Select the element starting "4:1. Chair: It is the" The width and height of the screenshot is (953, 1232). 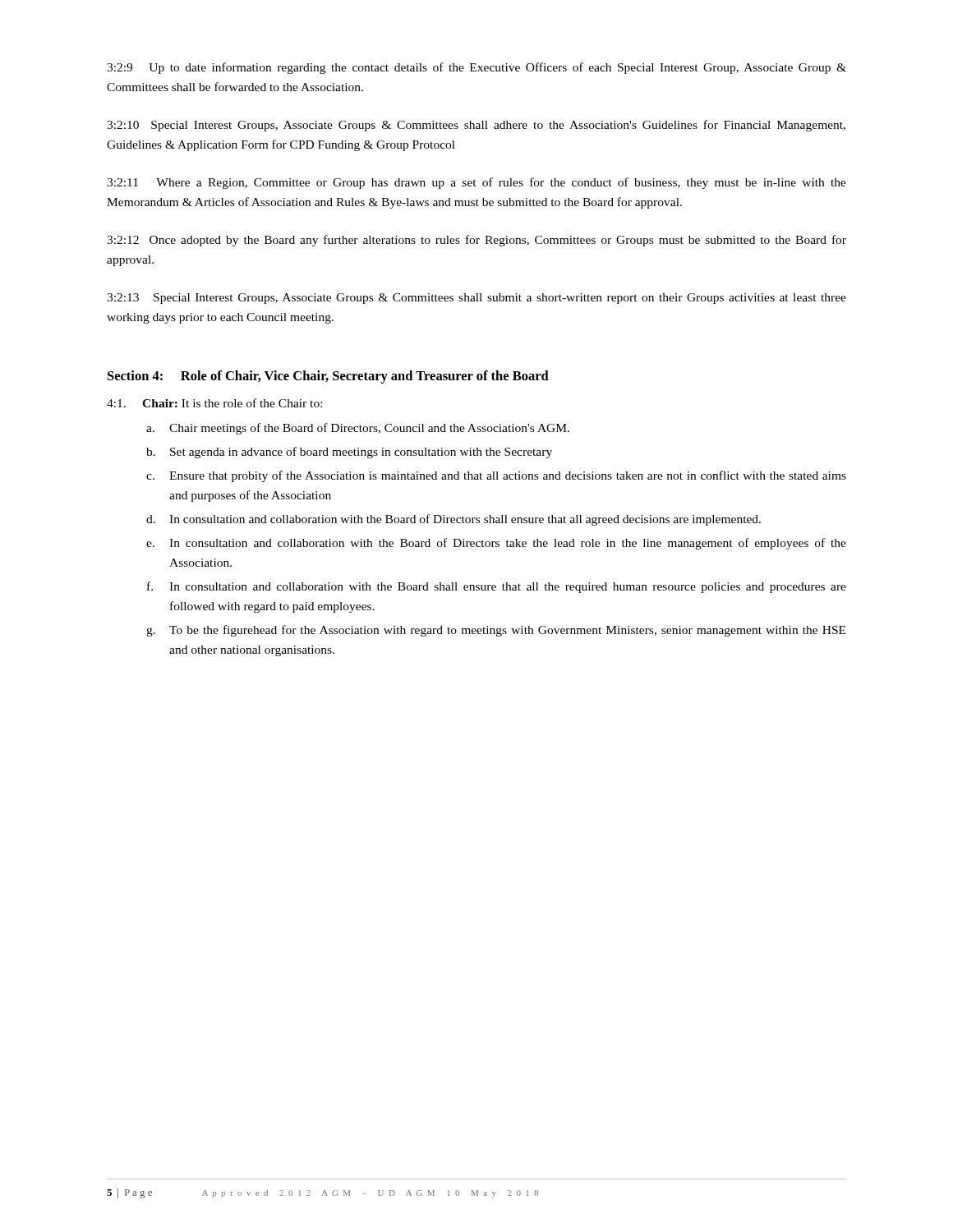pyautogui.click(x=215, y=403)
